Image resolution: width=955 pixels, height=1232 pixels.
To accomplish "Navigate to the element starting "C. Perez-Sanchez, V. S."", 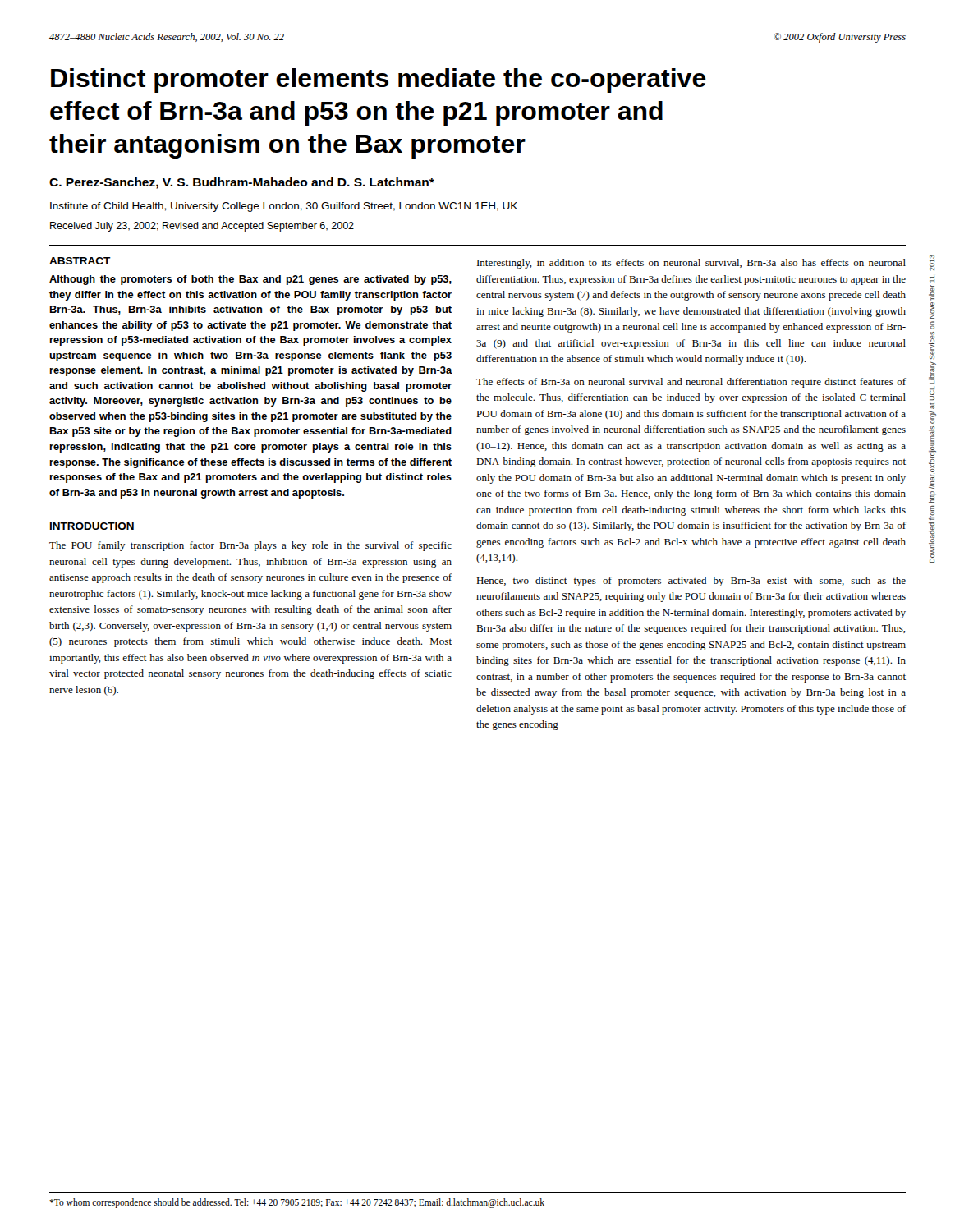I will pyautogui.click(x=242, y=182).
